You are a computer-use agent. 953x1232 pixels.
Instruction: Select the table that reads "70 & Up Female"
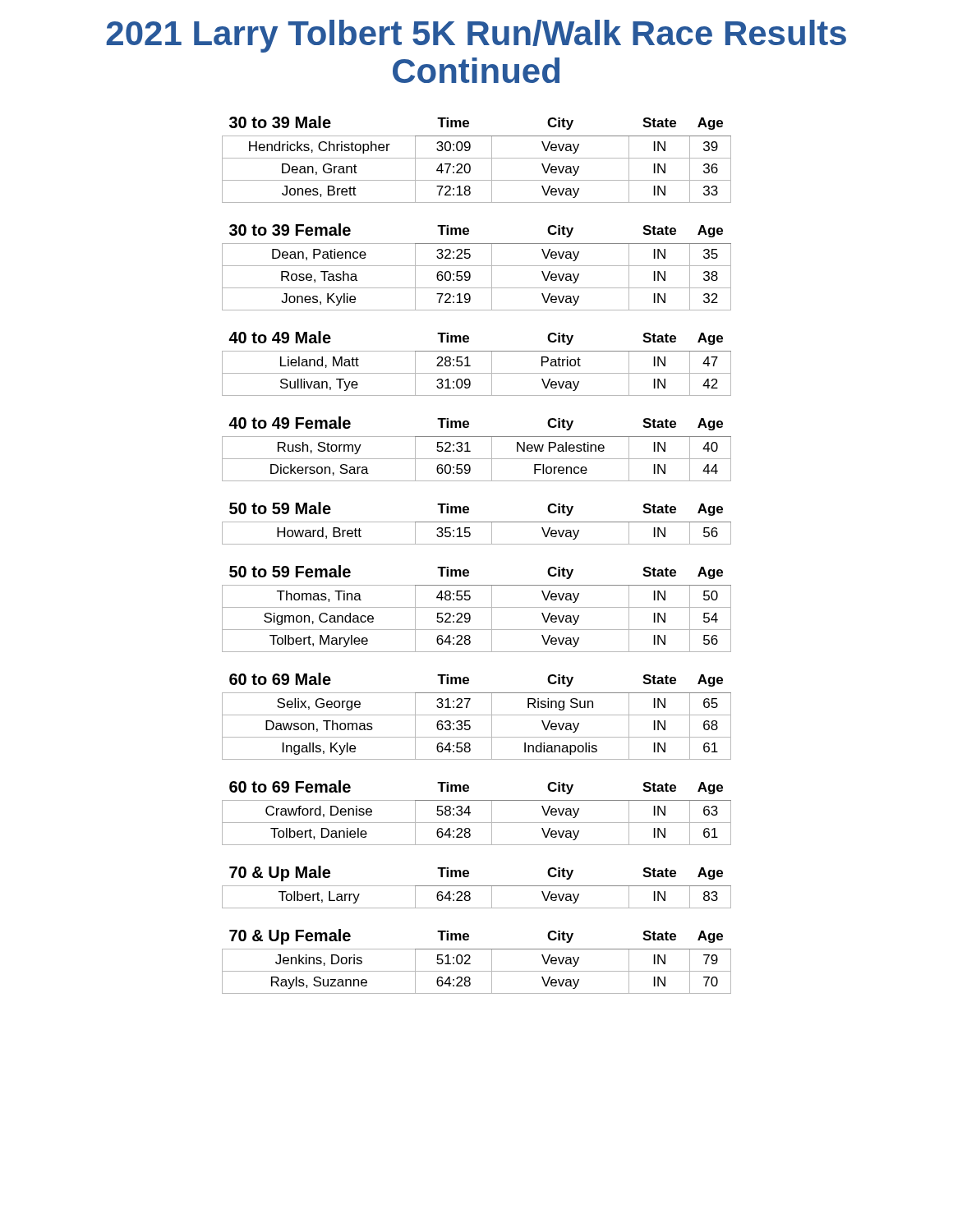click(x=476, y=959)
